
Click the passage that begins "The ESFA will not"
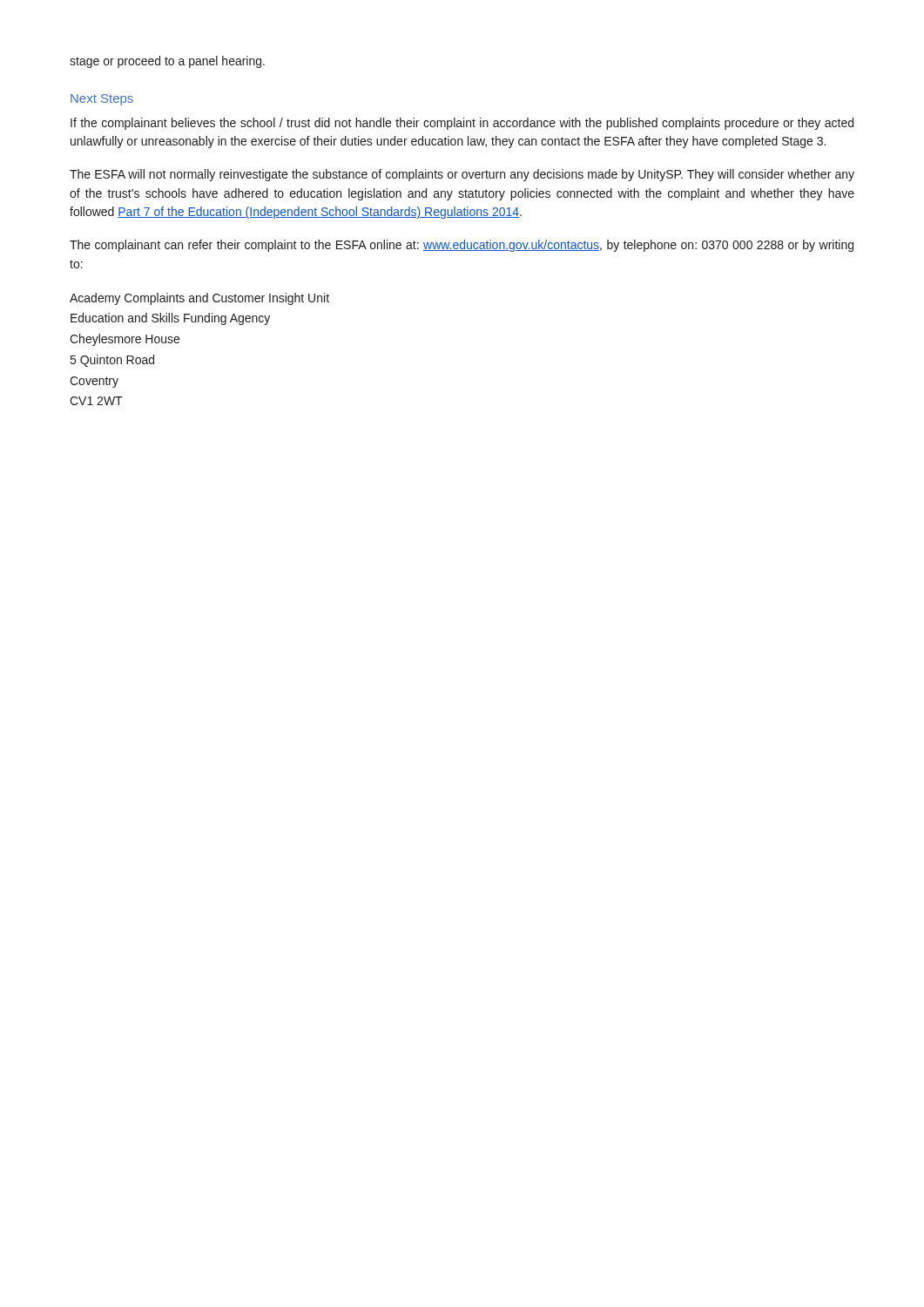point(462,193)
